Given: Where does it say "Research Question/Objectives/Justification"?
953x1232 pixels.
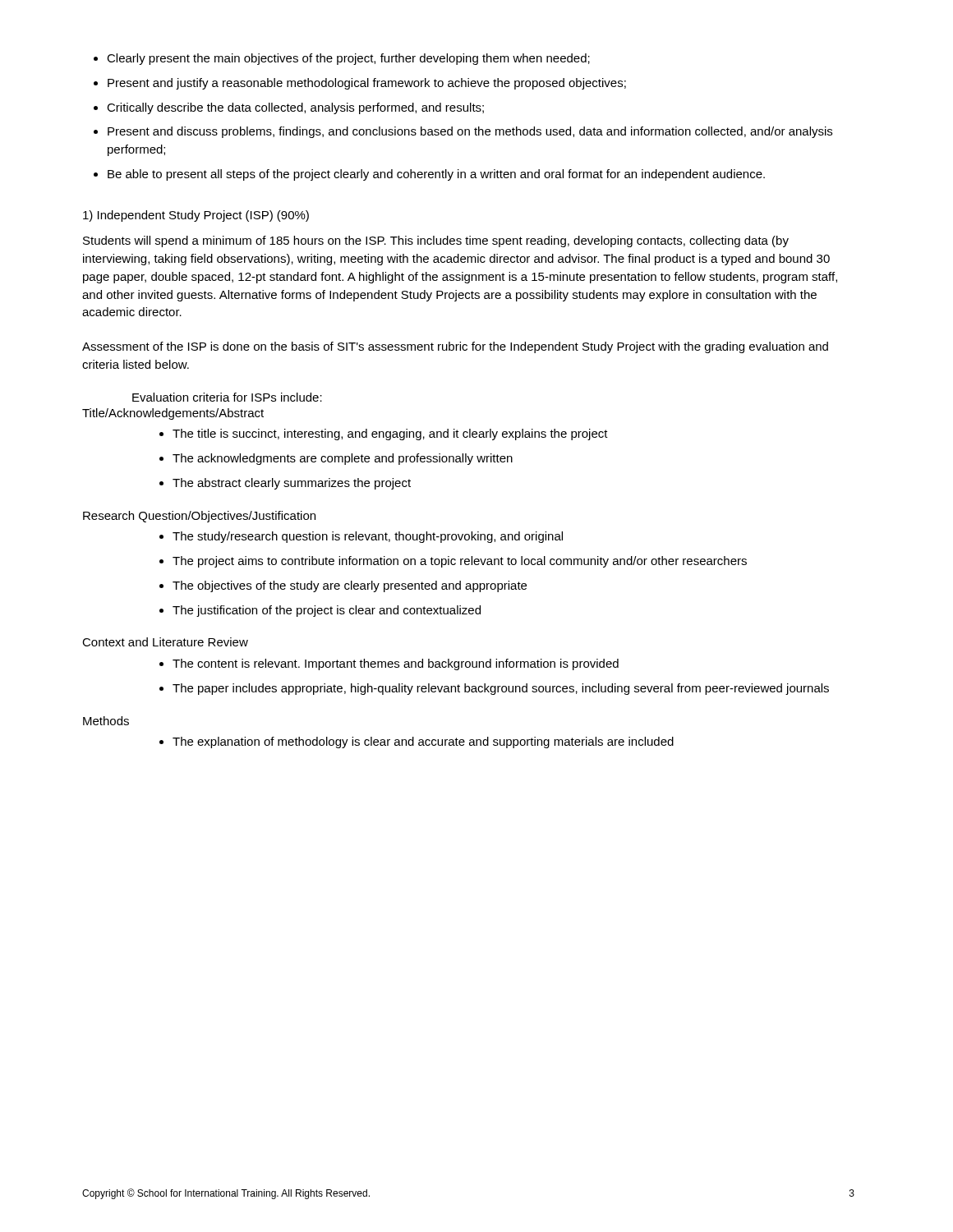Looking at the screenshot, I should [199, 515].
